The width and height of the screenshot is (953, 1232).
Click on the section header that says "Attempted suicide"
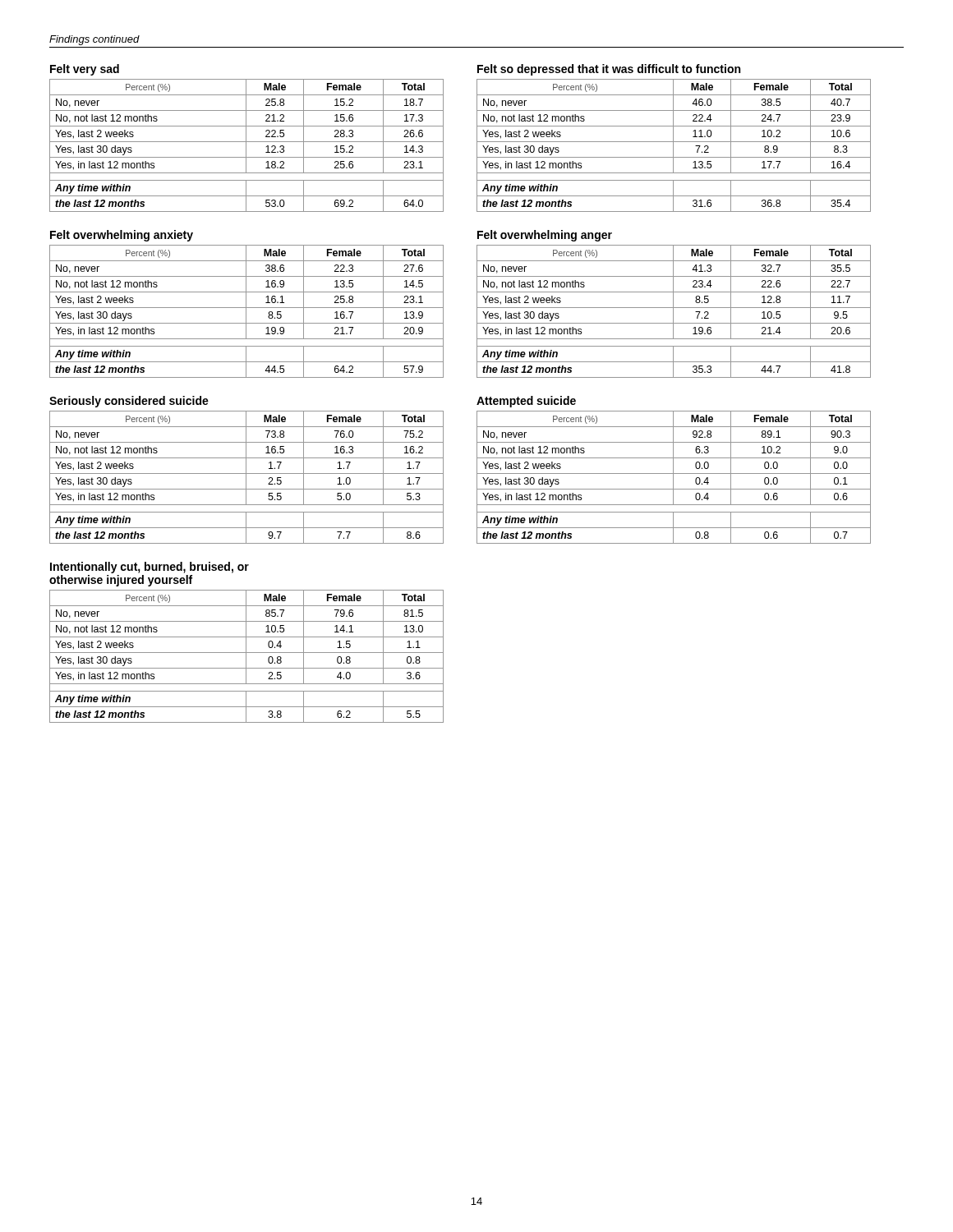526,401
